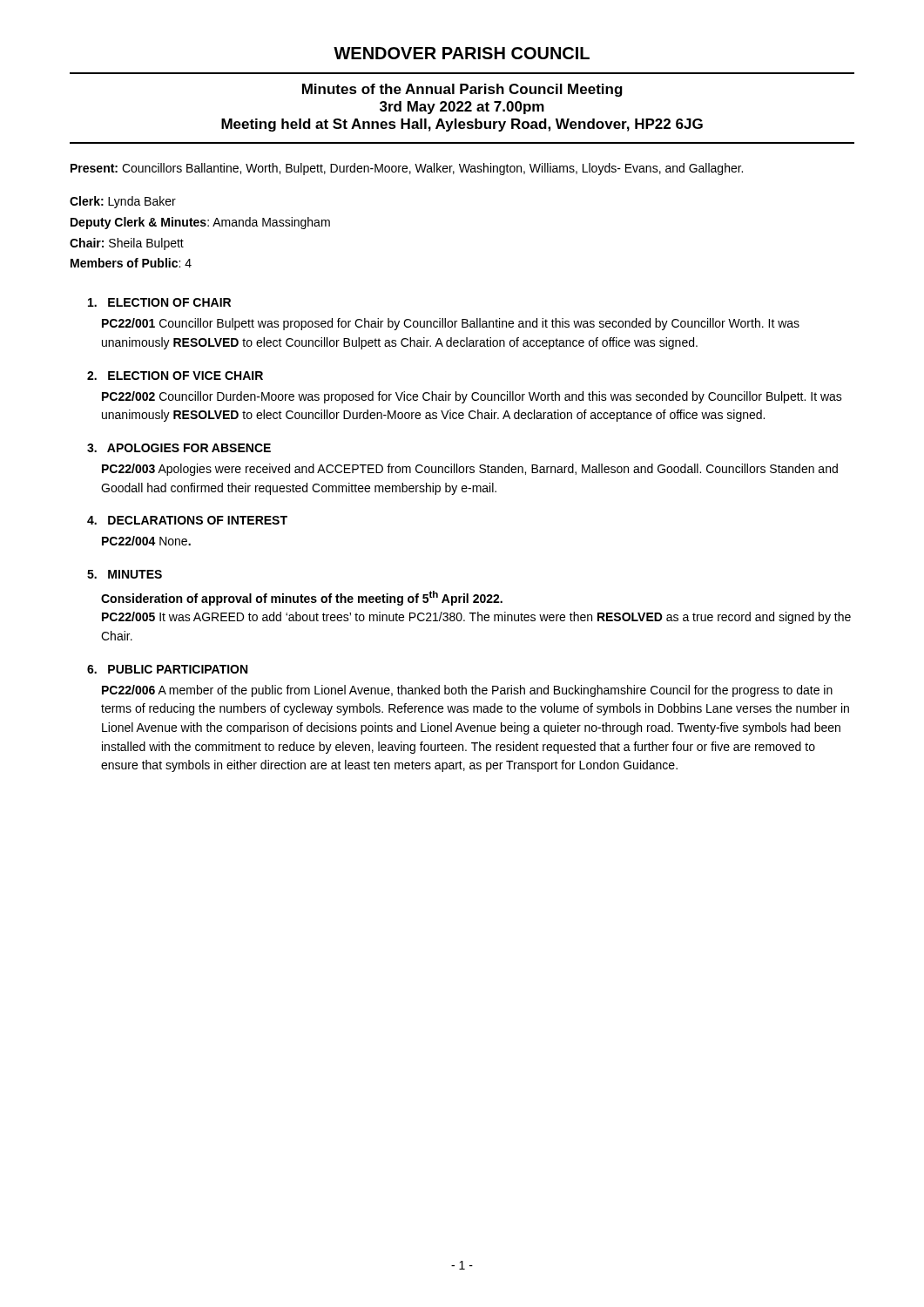924x1307 pixels.
Task: Find the region starting "PC22/002 Councillor Durden-Moore was proposed for Vice Chair"
Action: coord(471,405)
